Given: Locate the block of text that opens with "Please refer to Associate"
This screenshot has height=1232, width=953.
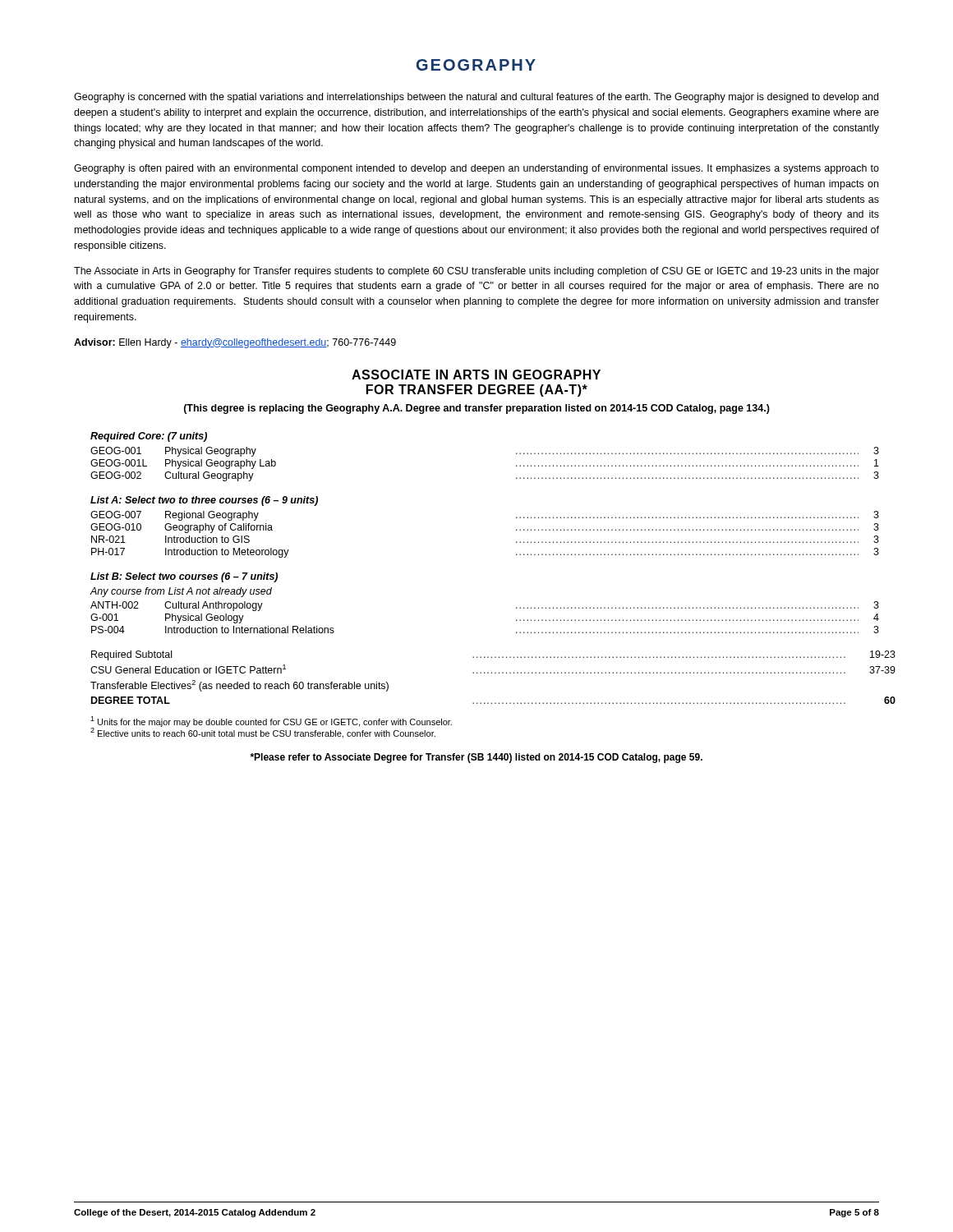Looking at the screenshot, I should point(476,757).
